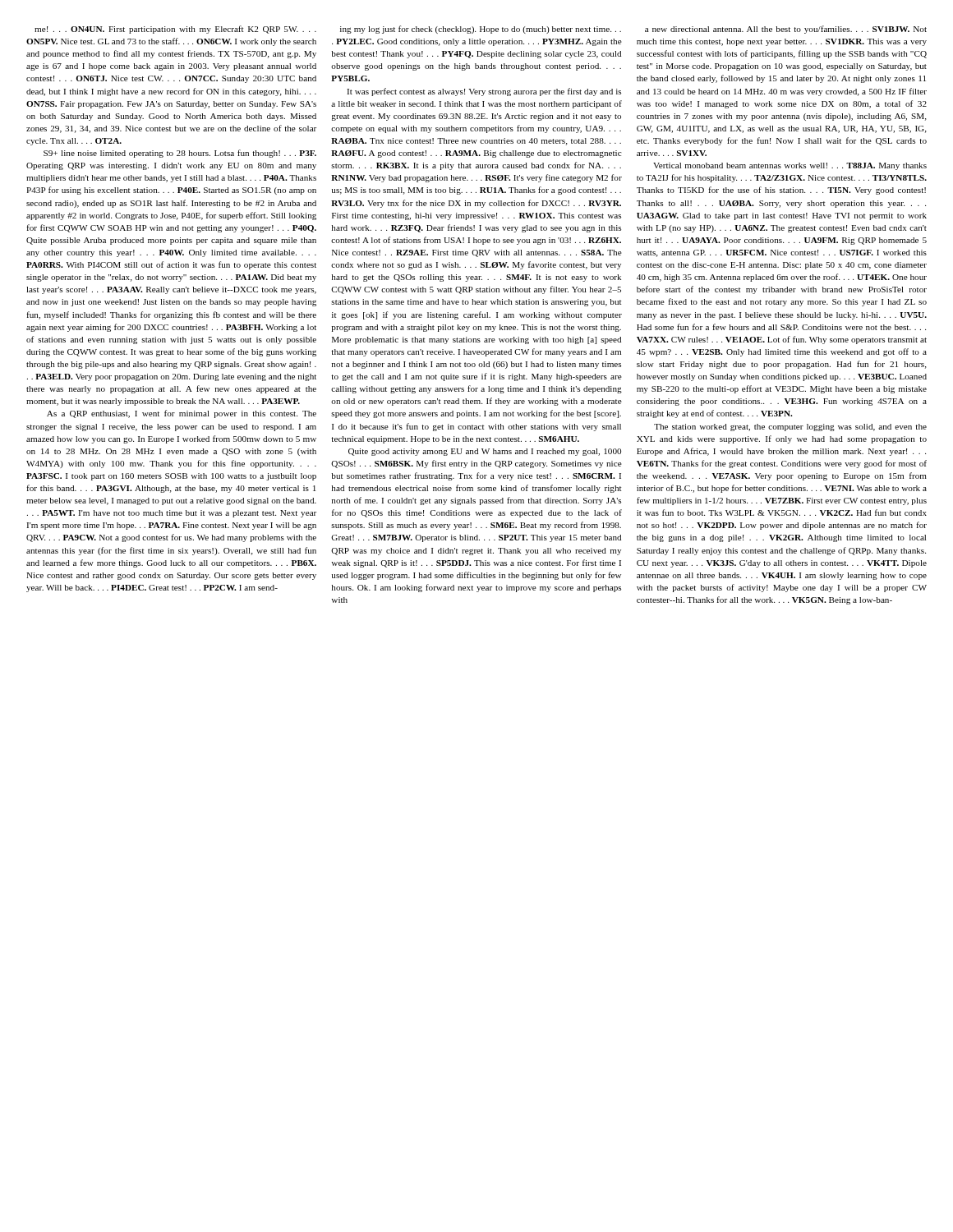Click on the element starting "ing my log just for check"

pyautogui.click(x=476, y=315)
